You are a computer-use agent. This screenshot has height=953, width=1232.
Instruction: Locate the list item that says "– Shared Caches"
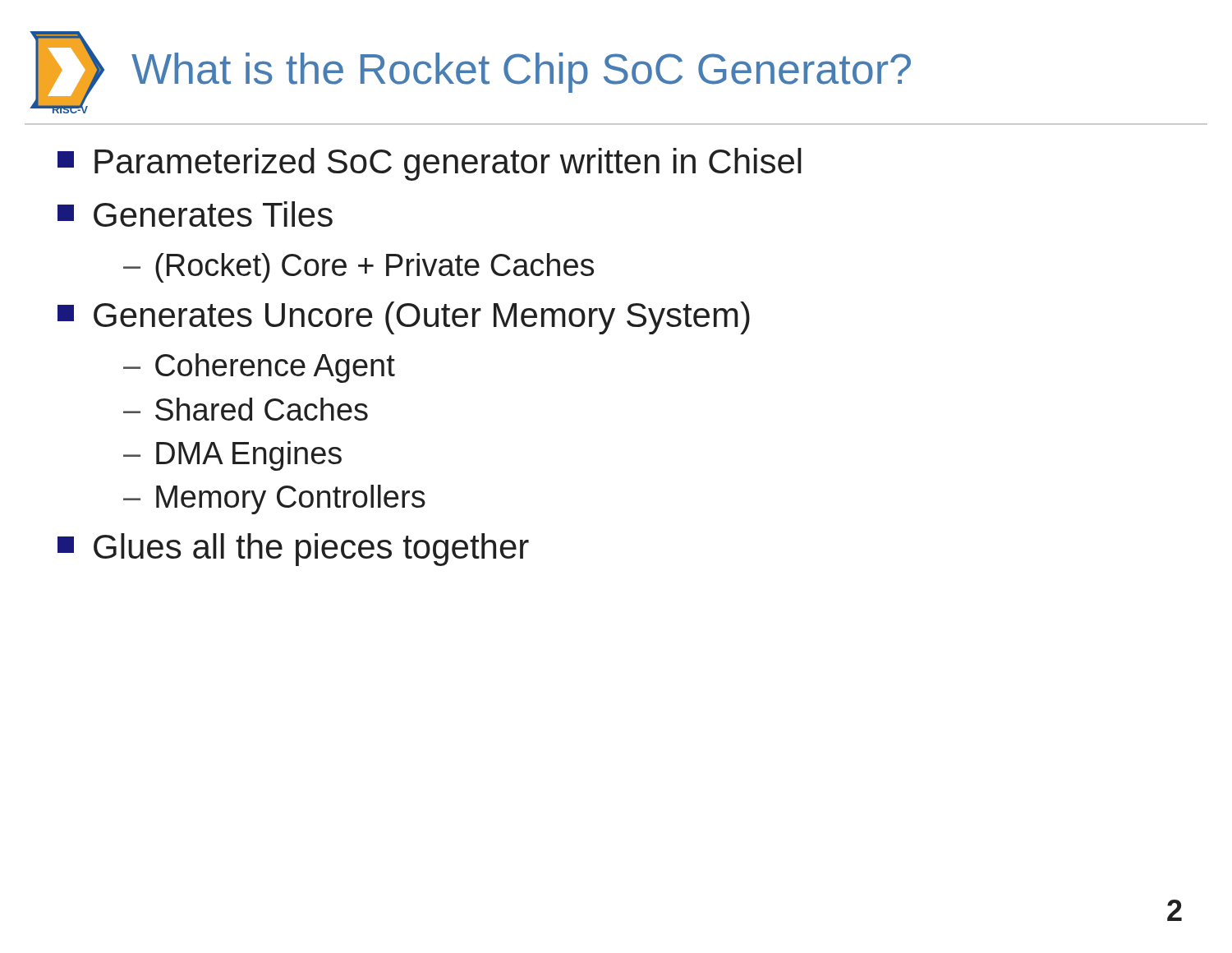tap(246, 409)
